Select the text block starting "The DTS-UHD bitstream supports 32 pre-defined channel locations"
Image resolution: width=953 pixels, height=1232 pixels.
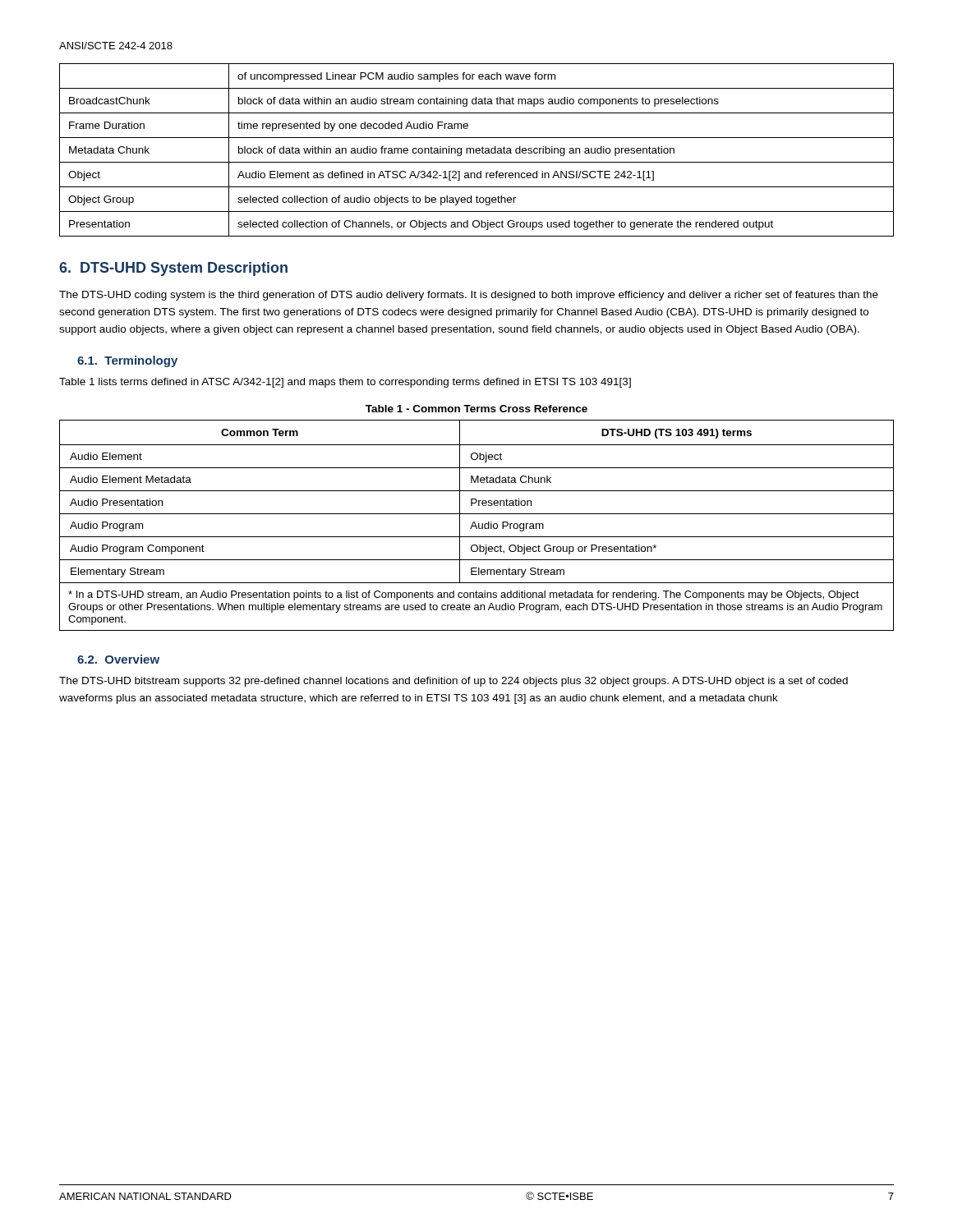click(454, 689)
